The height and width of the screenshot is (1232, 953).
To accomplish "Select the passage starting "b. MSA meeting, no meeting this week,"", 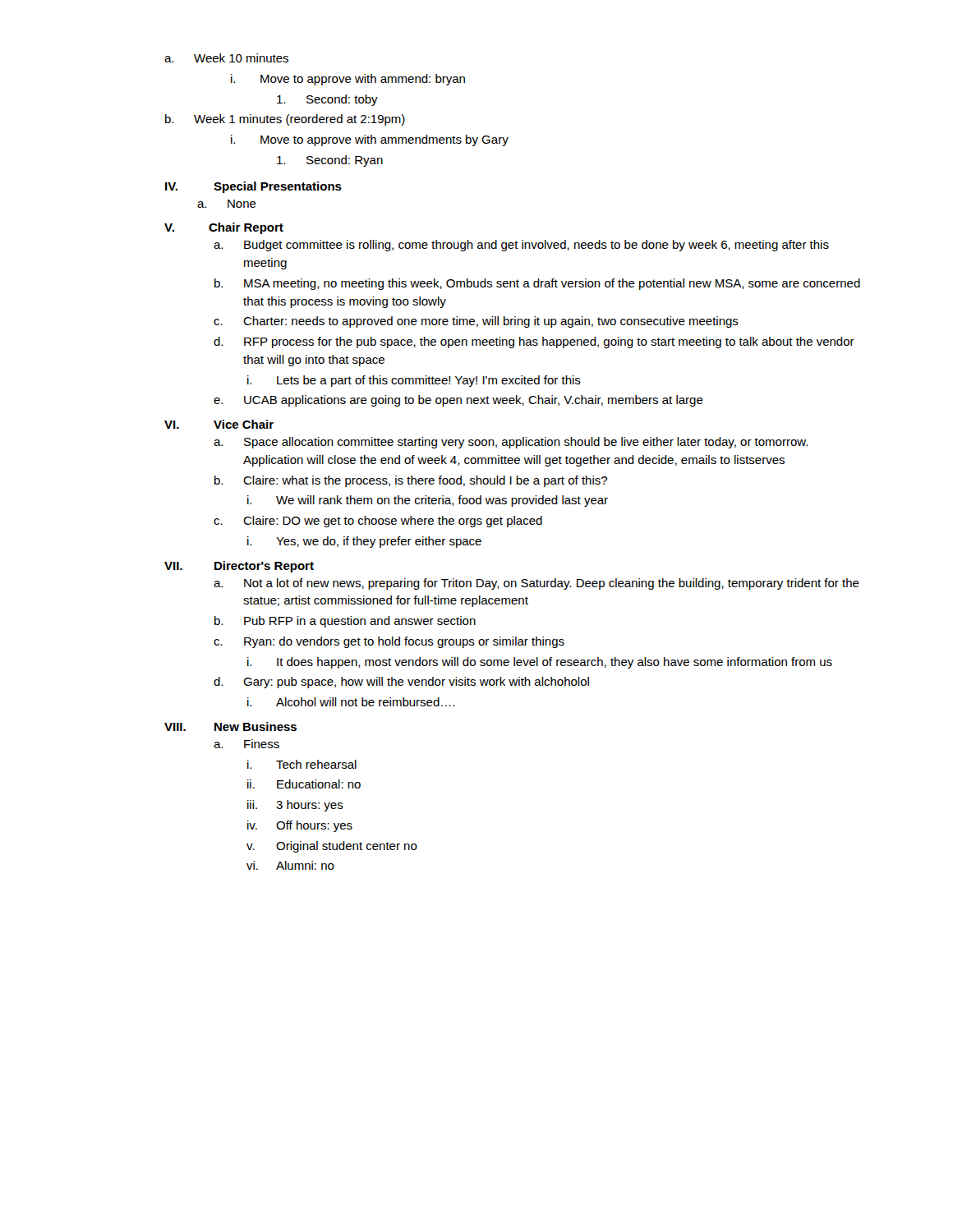I will pyautogui.click(x=542, y=292).
